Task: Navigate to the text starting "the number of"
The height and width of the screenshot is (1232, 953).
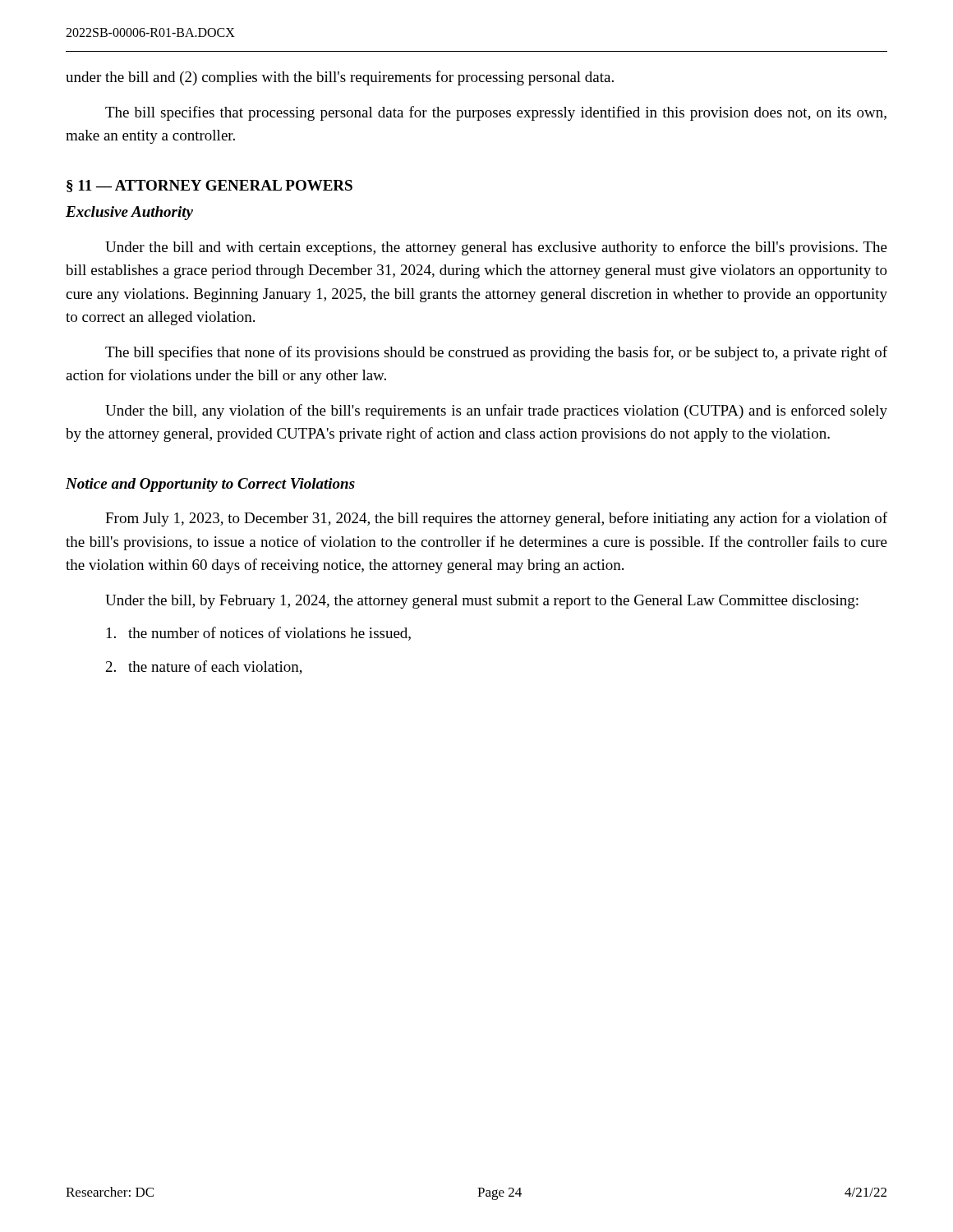Action: 259,634
